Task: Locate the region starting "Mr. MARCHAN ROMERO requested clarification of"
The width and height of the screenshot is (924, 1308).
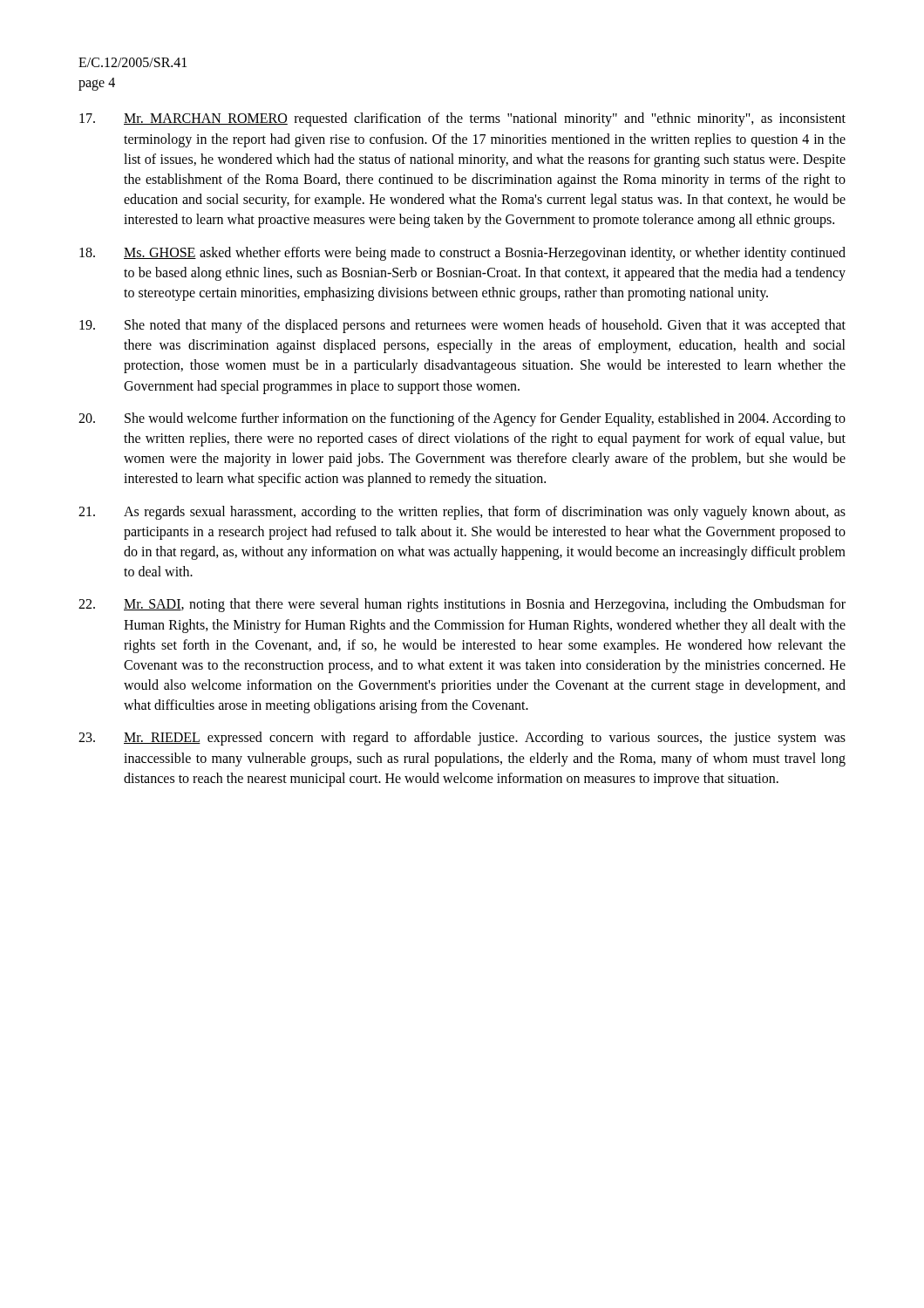Action: coord(462,169)
